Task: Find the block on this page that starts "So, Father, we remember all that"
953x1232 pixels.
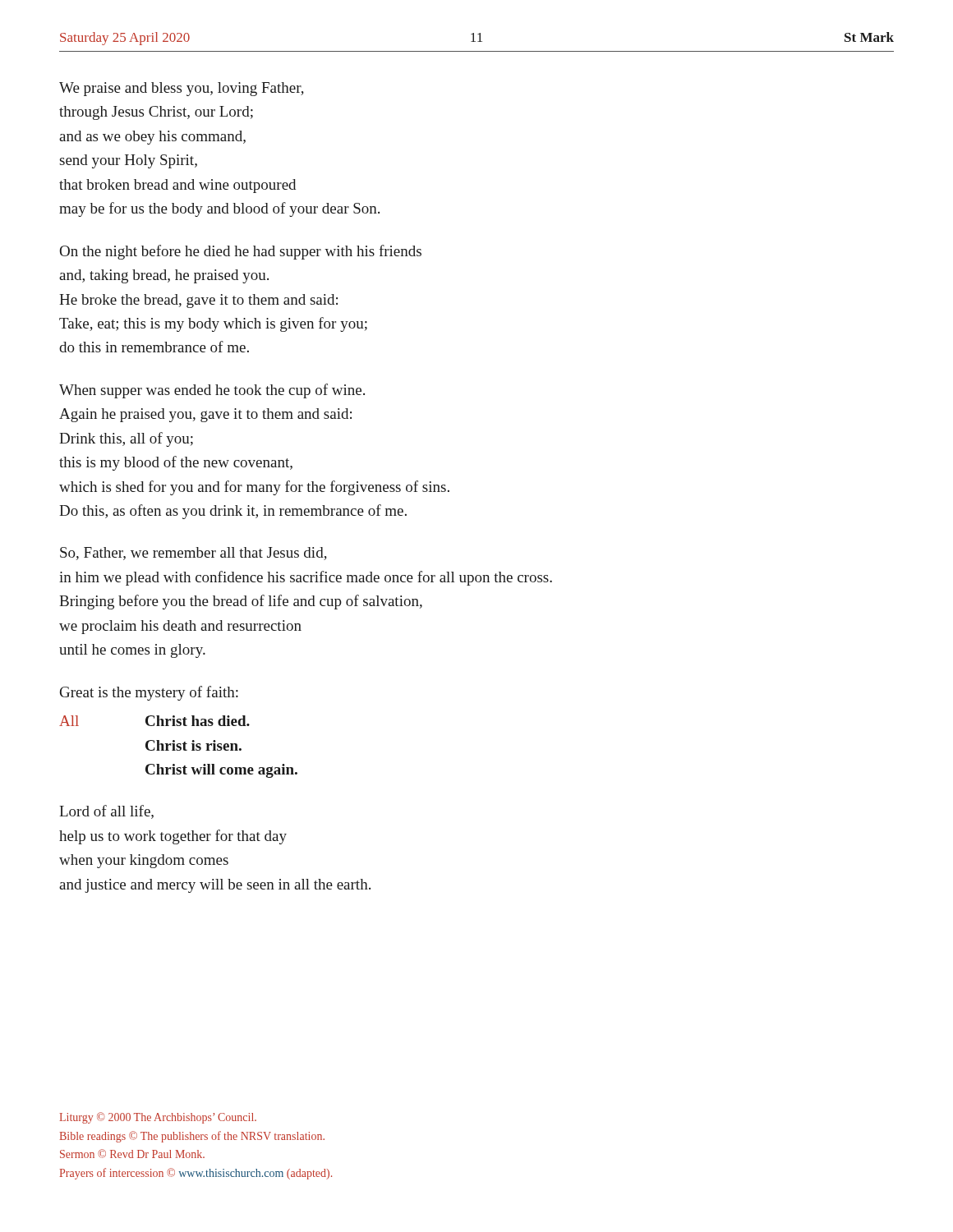Action: click(306, 601)
